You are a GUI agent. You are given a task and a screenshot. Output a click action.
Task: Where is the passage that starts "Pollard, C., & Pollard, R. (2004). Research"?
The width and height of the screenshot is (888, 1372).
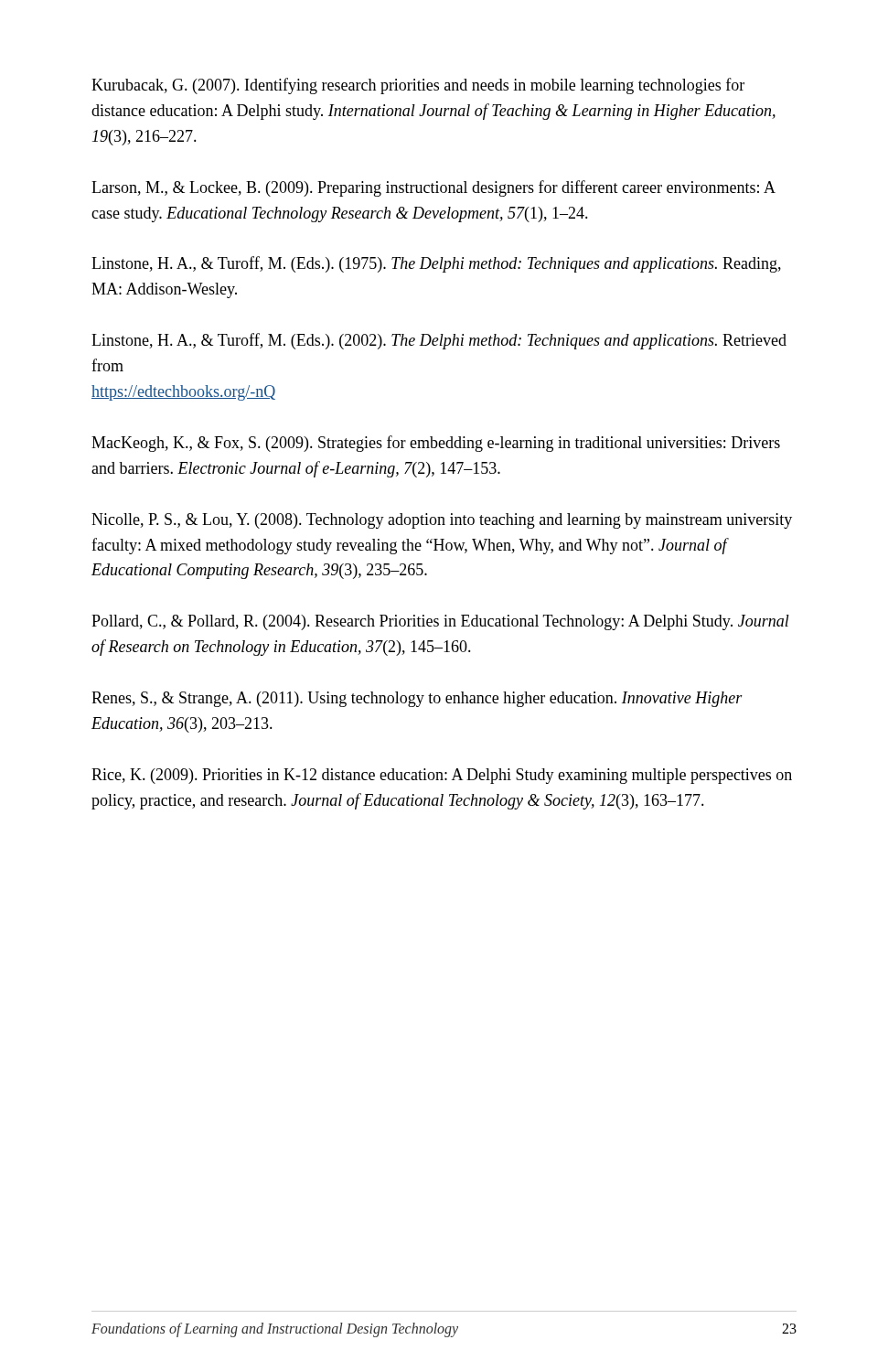click(x=440, y=634)
